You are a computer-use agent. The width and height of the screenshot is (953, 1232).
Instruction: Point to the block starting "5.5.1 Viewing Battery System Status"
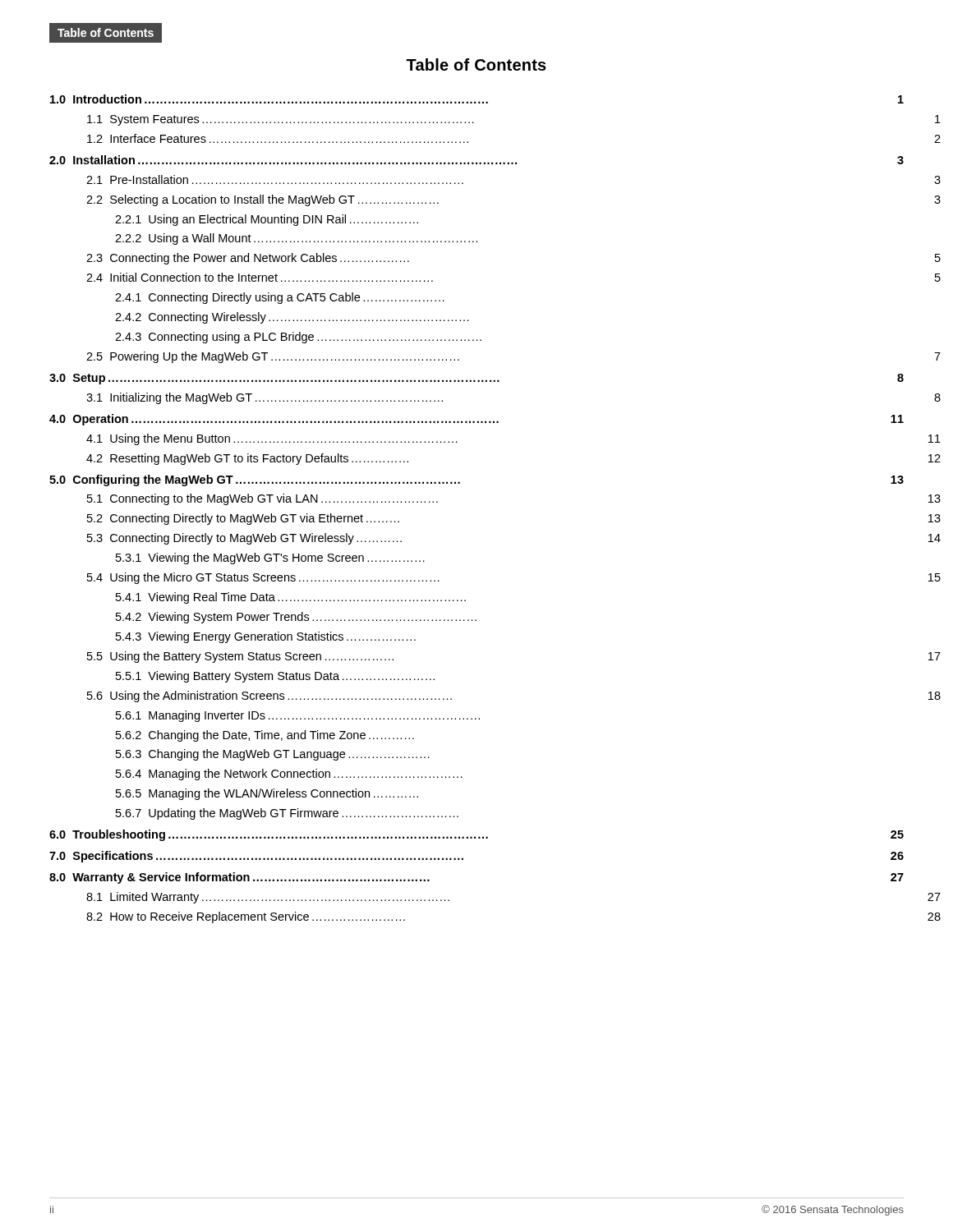[x=275, y=677]
